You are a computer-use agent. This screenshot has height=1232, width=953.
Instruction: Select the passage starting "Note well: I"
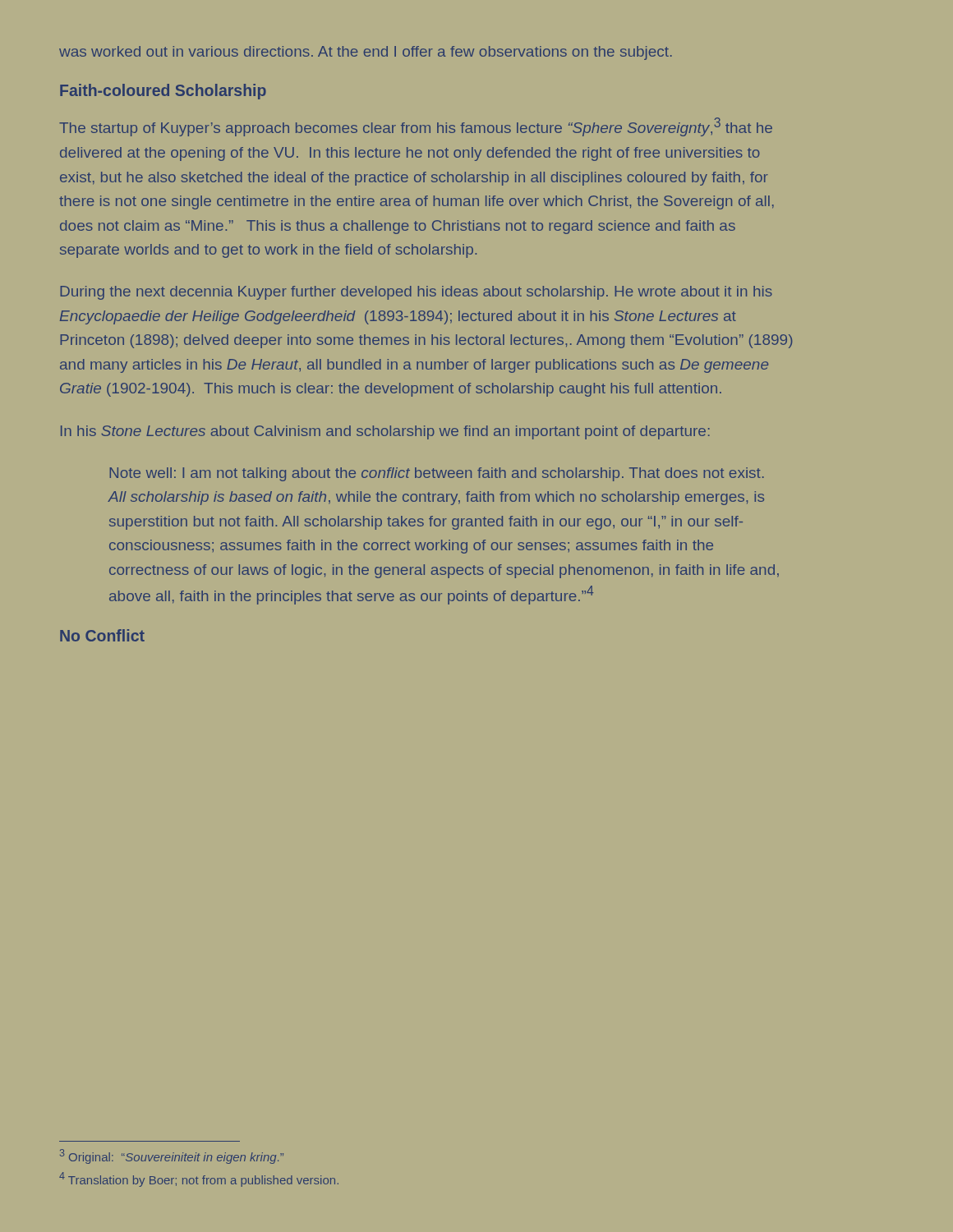(444, 535)
